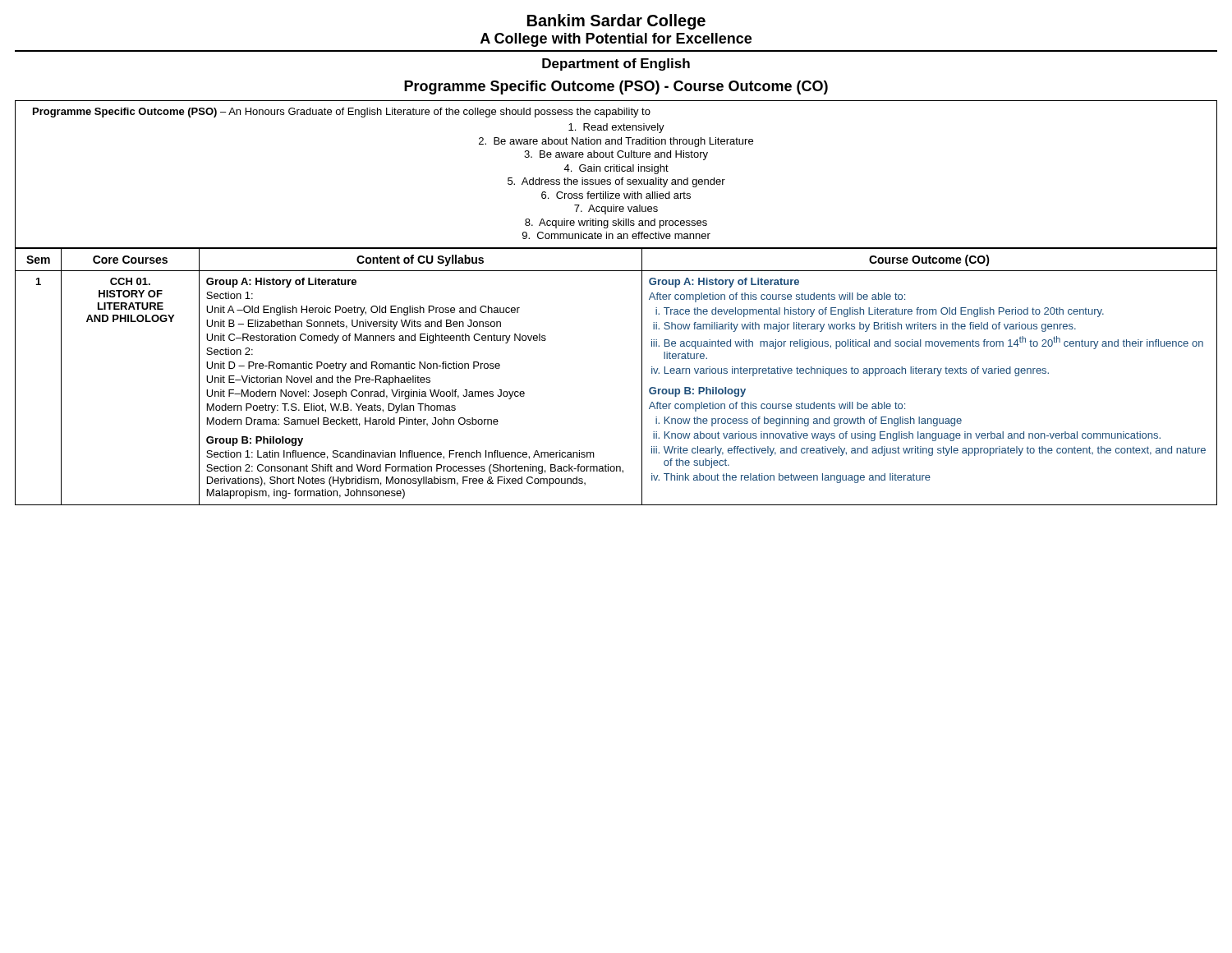Image resolution: width=1232 pixels, height=953 pixels.
Task: Find the text block containing "Programme Specific Outcome (PSO) – An Honours"
Action: pyautogui.click(x=616, y=173)
